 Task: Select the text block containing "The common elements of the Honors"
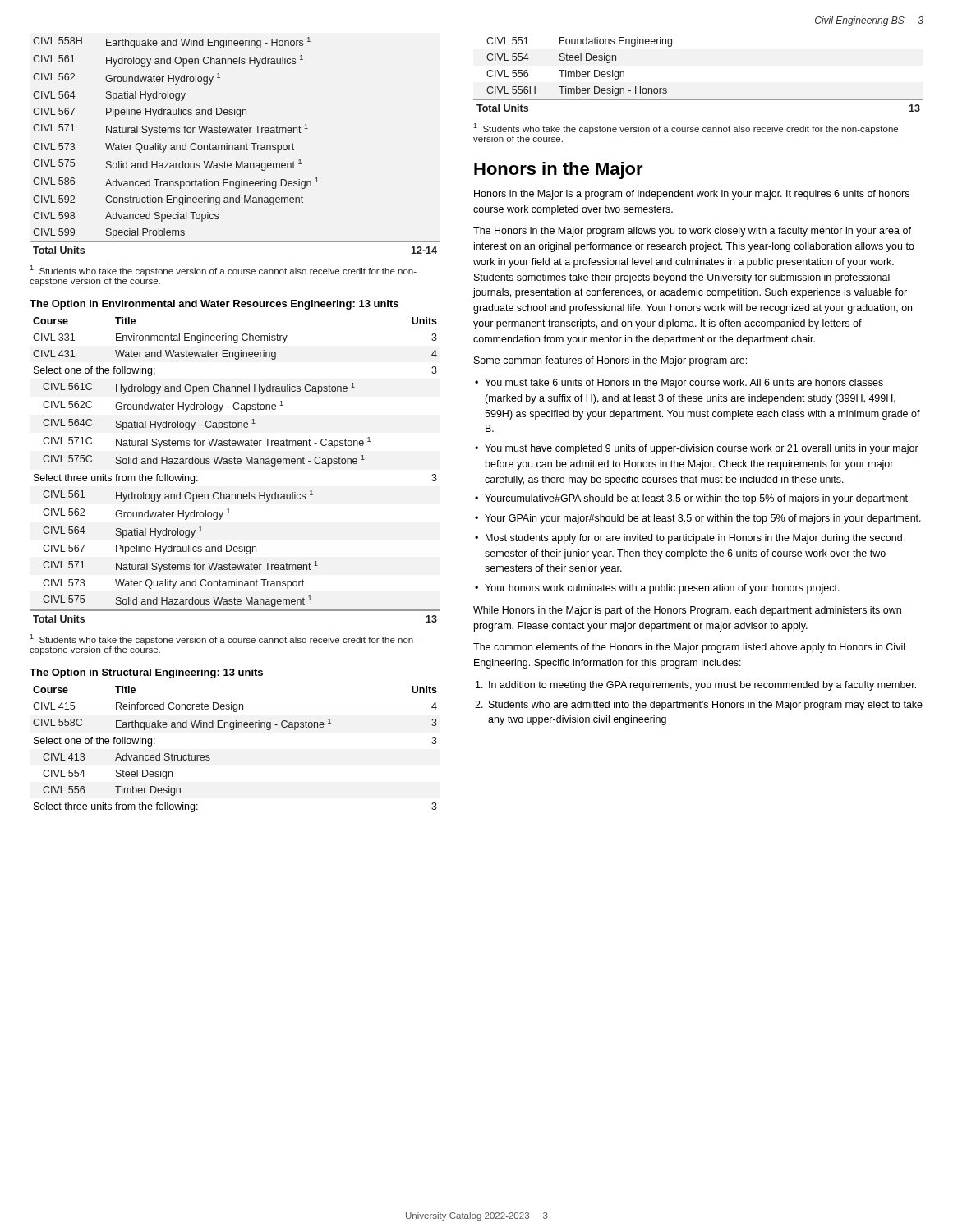[689, 655]
